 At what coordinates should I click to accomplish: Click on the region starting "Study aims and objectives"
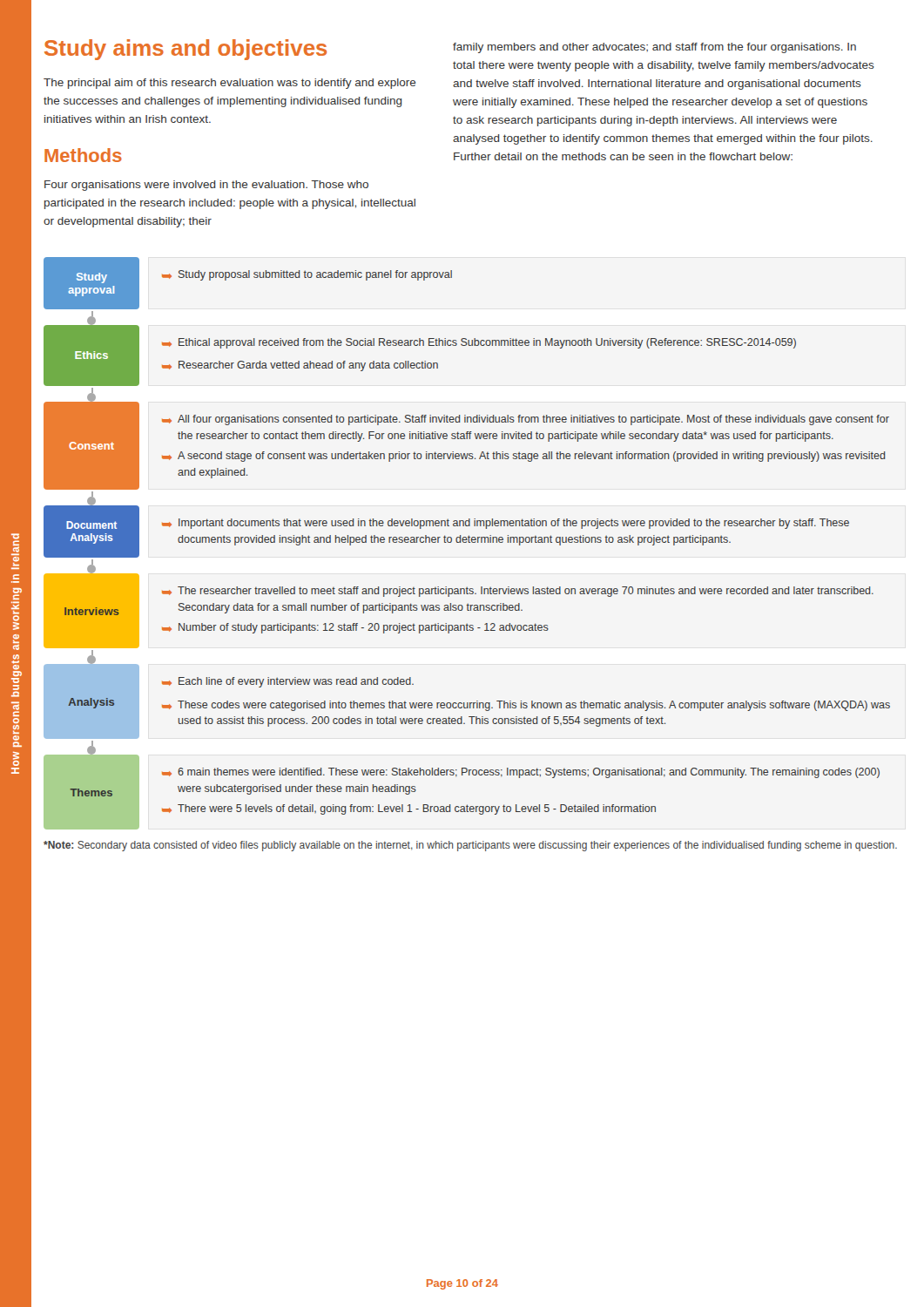coord(235,48)
